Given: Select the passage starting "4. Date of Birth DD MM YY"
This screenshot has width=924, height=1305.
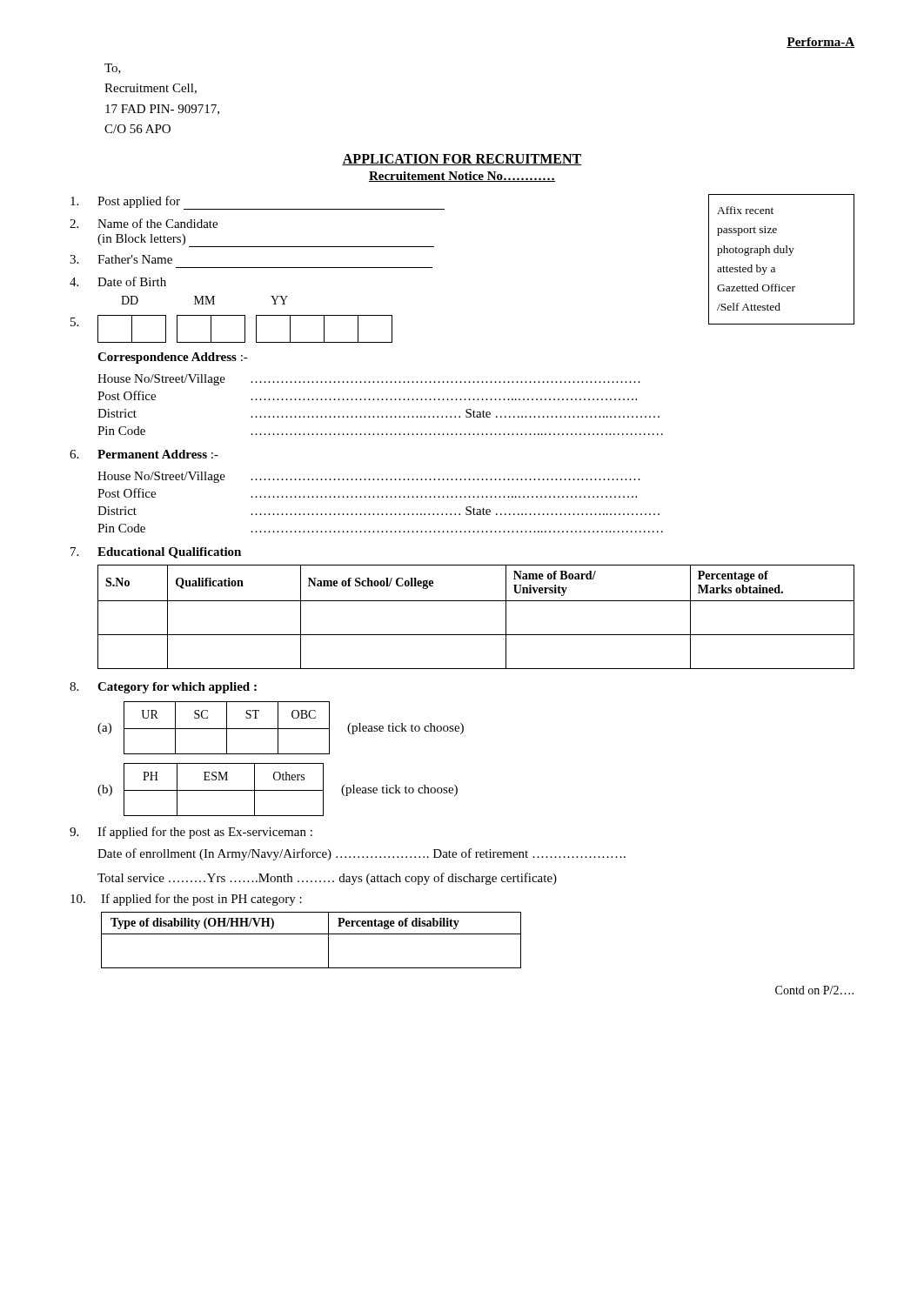Looking at the screenshot, I should point(126,296).
